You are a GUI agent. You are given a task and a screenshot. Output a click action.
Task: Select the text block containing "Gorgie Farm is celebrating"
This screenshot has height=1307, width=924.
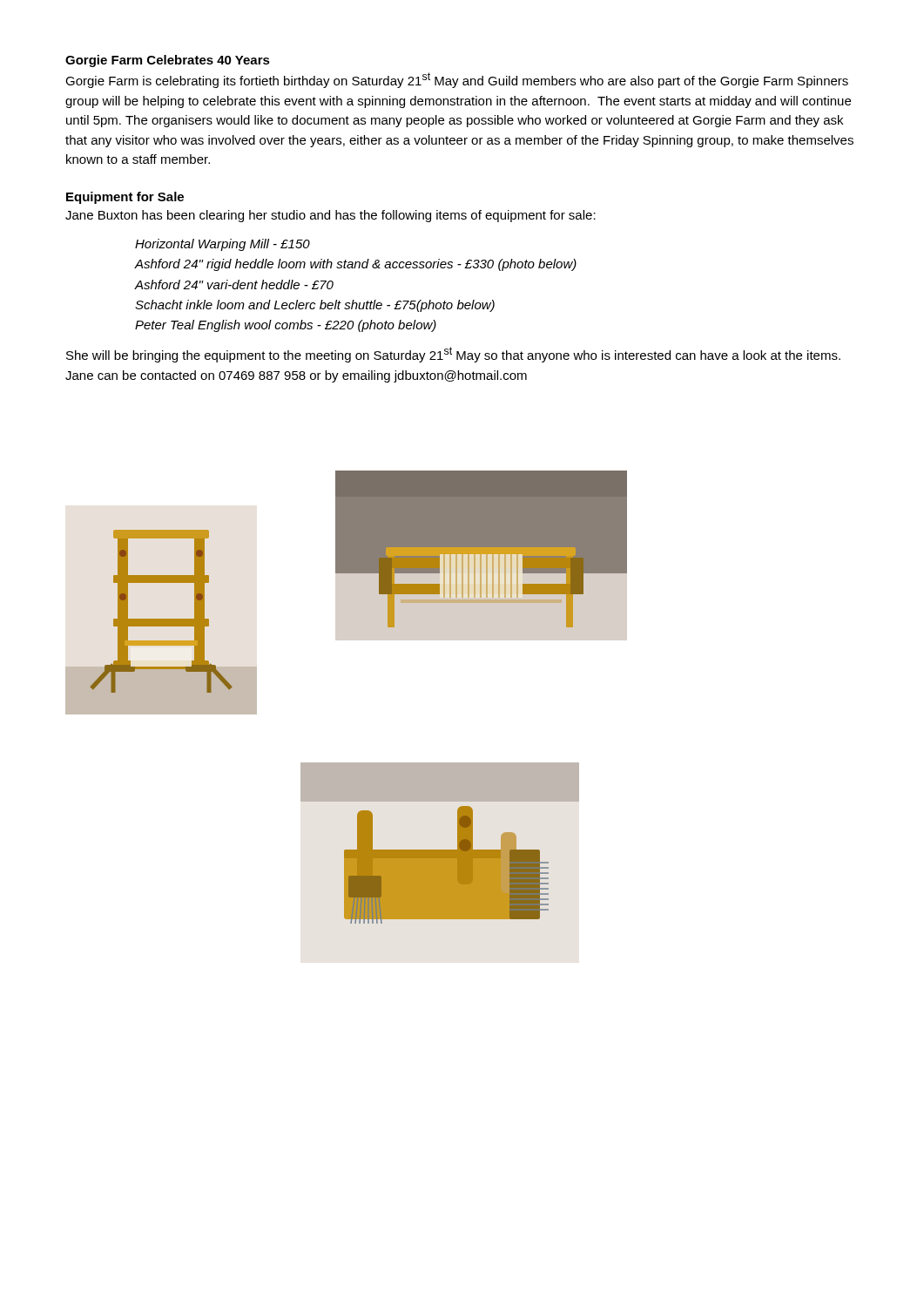pyautogui.click(x=460, y=118)
